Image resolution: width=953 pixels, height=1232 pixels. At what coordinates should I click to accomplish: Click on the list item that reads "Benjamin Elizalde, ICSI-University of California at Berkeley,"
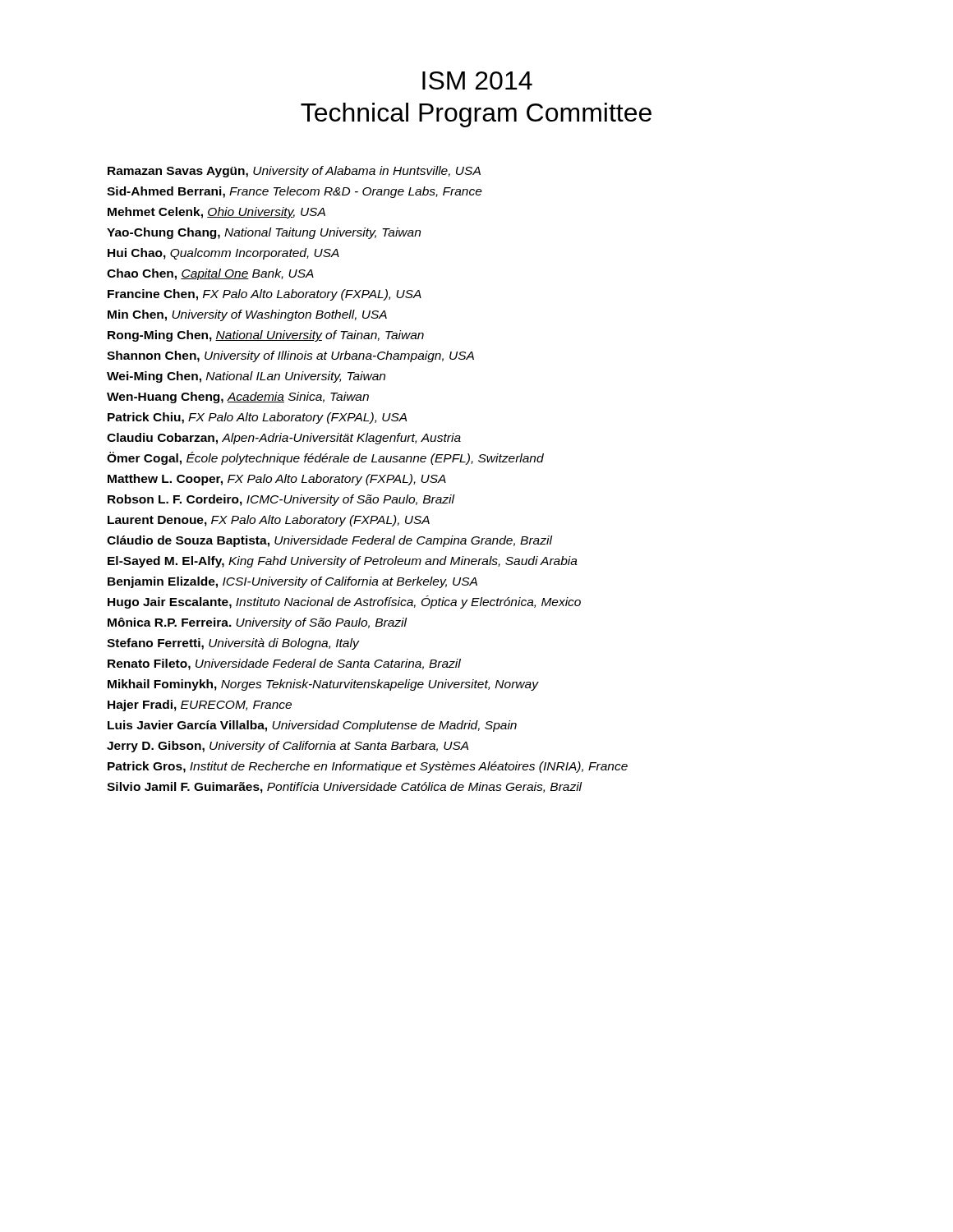coord(292,581)
